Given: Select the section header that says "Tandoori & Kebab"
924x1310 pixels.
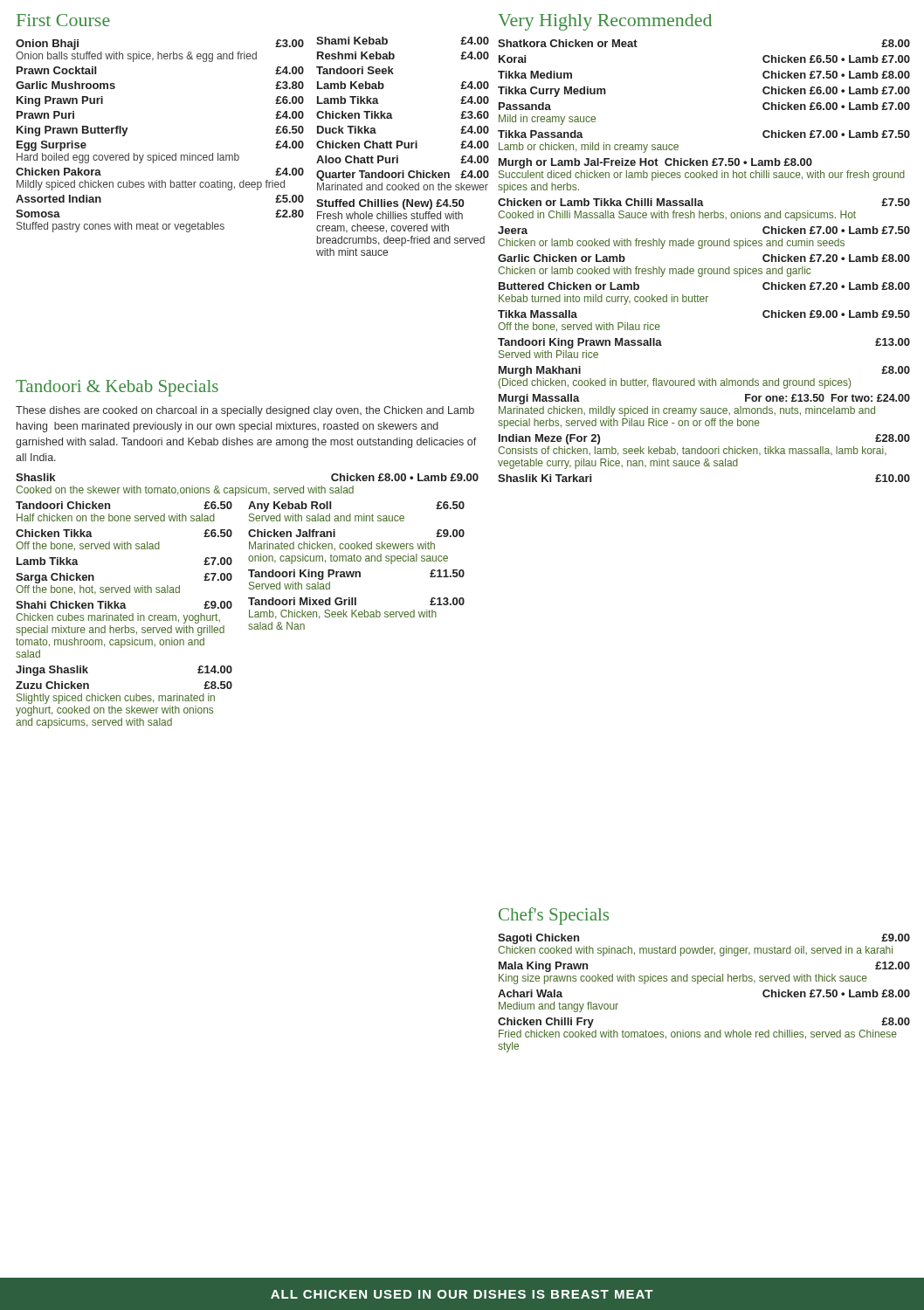Looking at the screenshot, I should [x=117, y=388].
